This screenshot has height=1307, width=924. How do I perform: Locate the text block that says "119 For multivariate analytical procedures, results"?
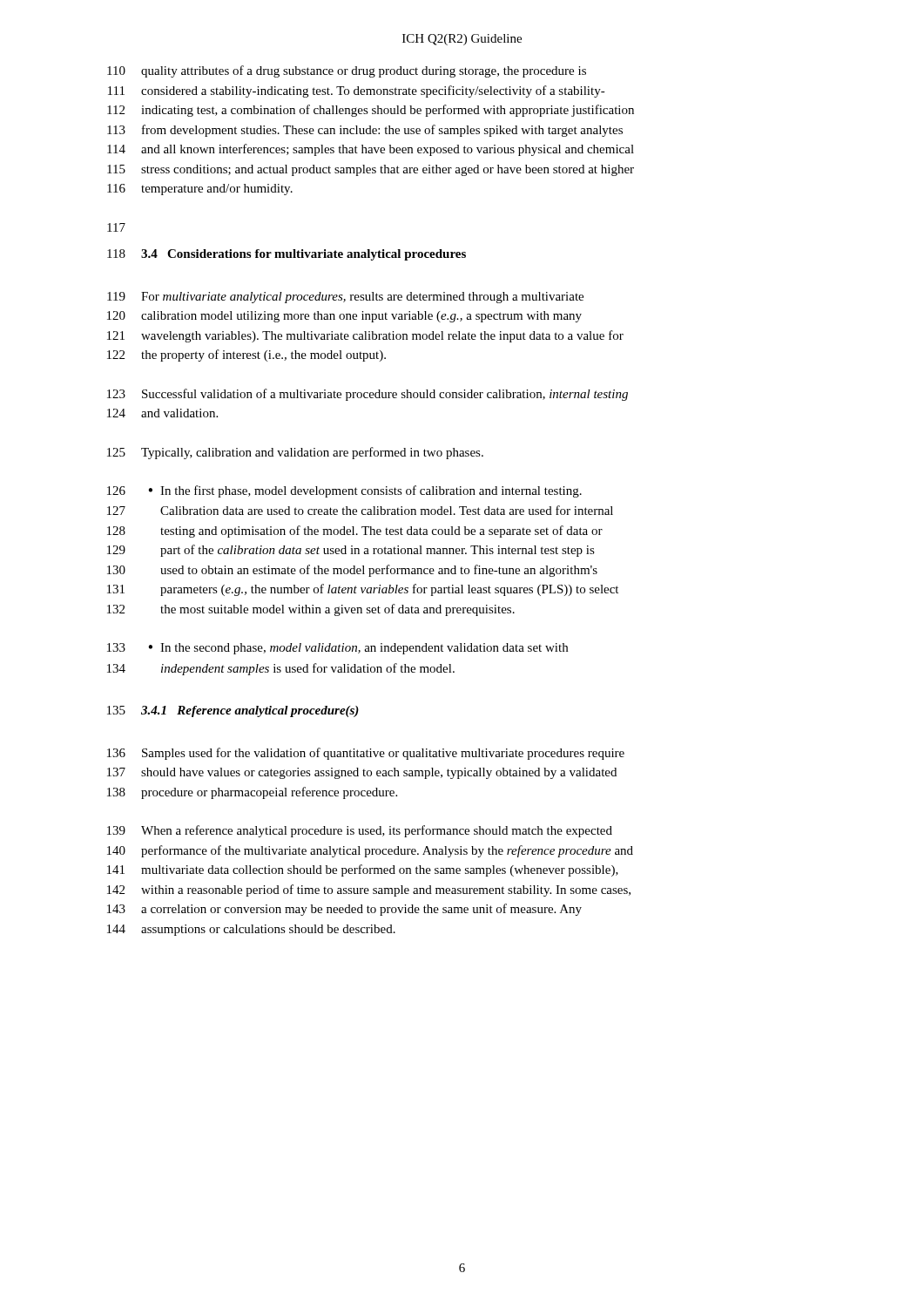coord(462,325)
